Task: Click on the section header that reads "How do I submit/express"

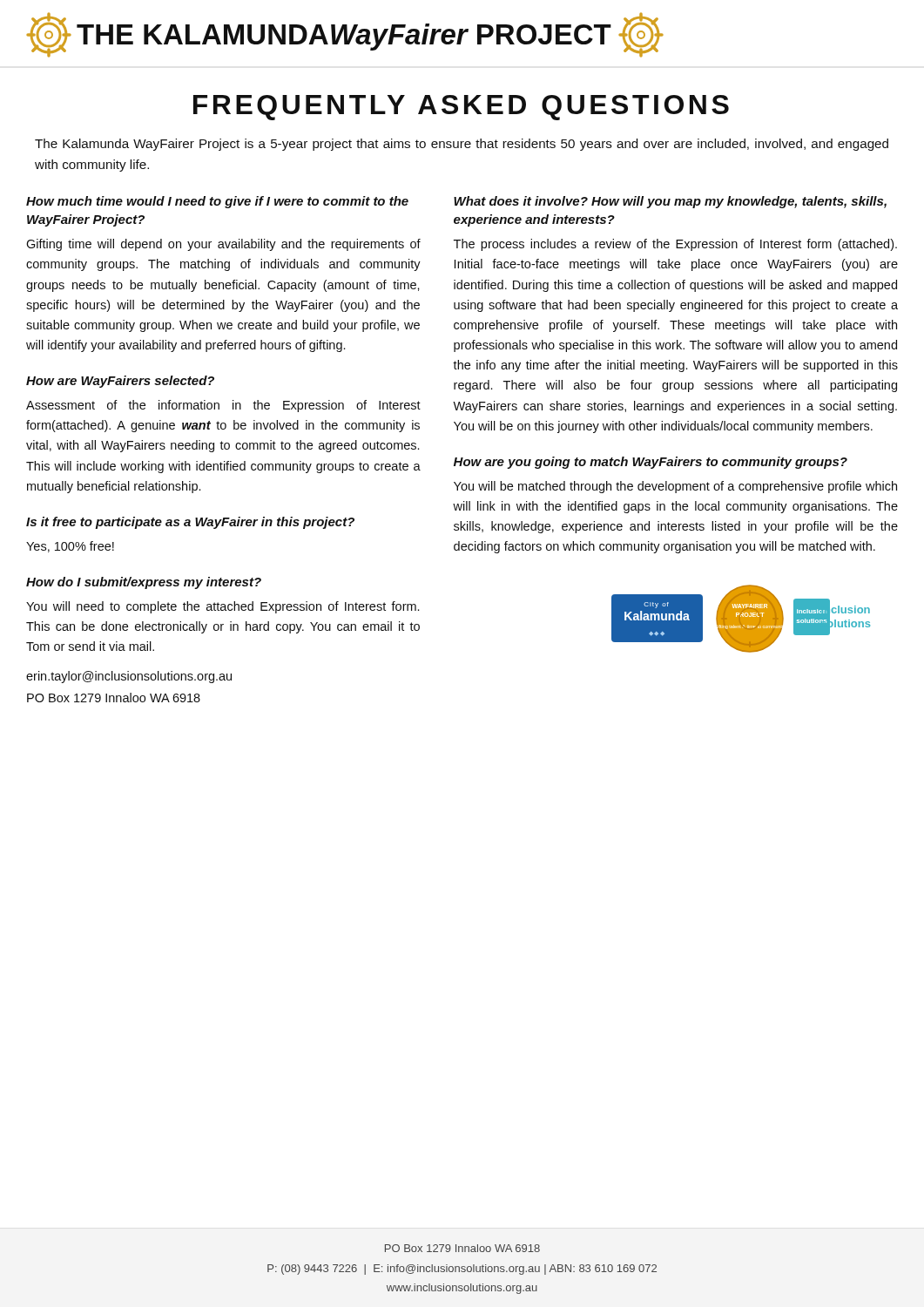Action: [144, 581]
